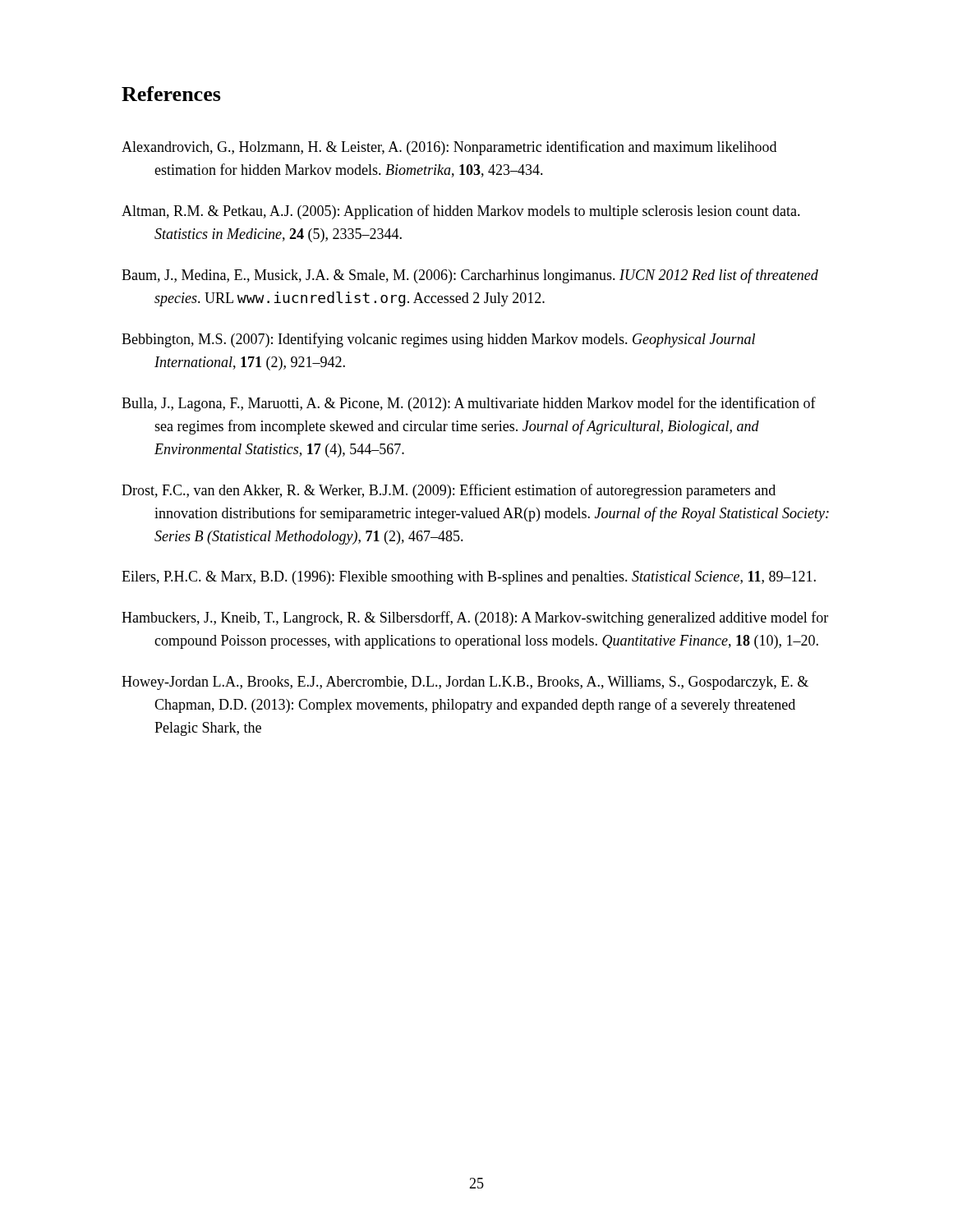
Task: Point to the element starting "Eilers, P.H.C. & Marx, B.D. (1996):"
Action: [x=469, y=577]
